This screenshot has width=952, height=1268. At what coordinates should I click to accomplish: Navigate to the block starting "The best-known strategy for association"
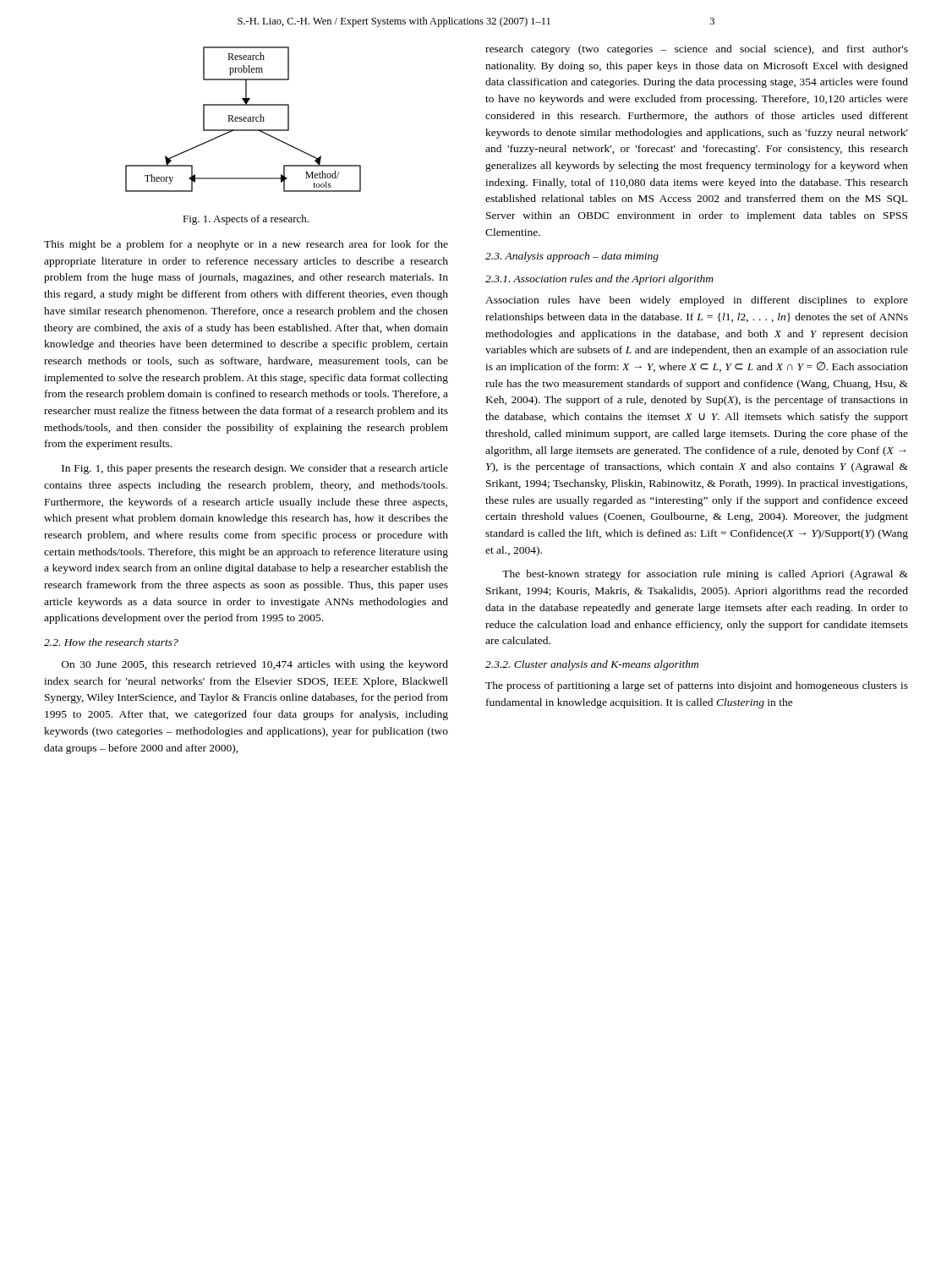tap(697, 607)
